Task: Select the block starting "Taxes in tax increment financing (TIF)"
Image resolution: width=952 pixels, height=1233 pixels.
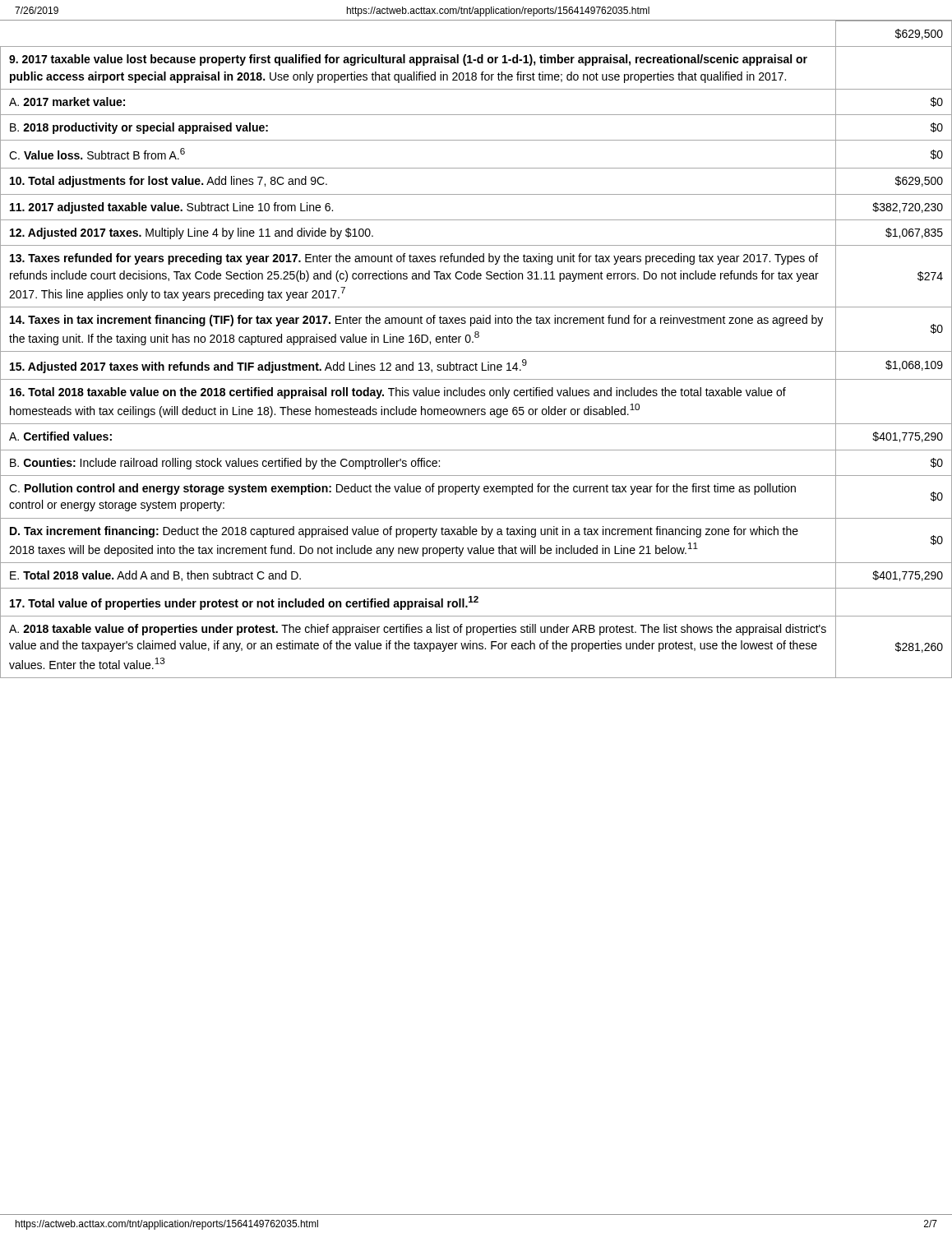Action: click(x=416, y=329)
